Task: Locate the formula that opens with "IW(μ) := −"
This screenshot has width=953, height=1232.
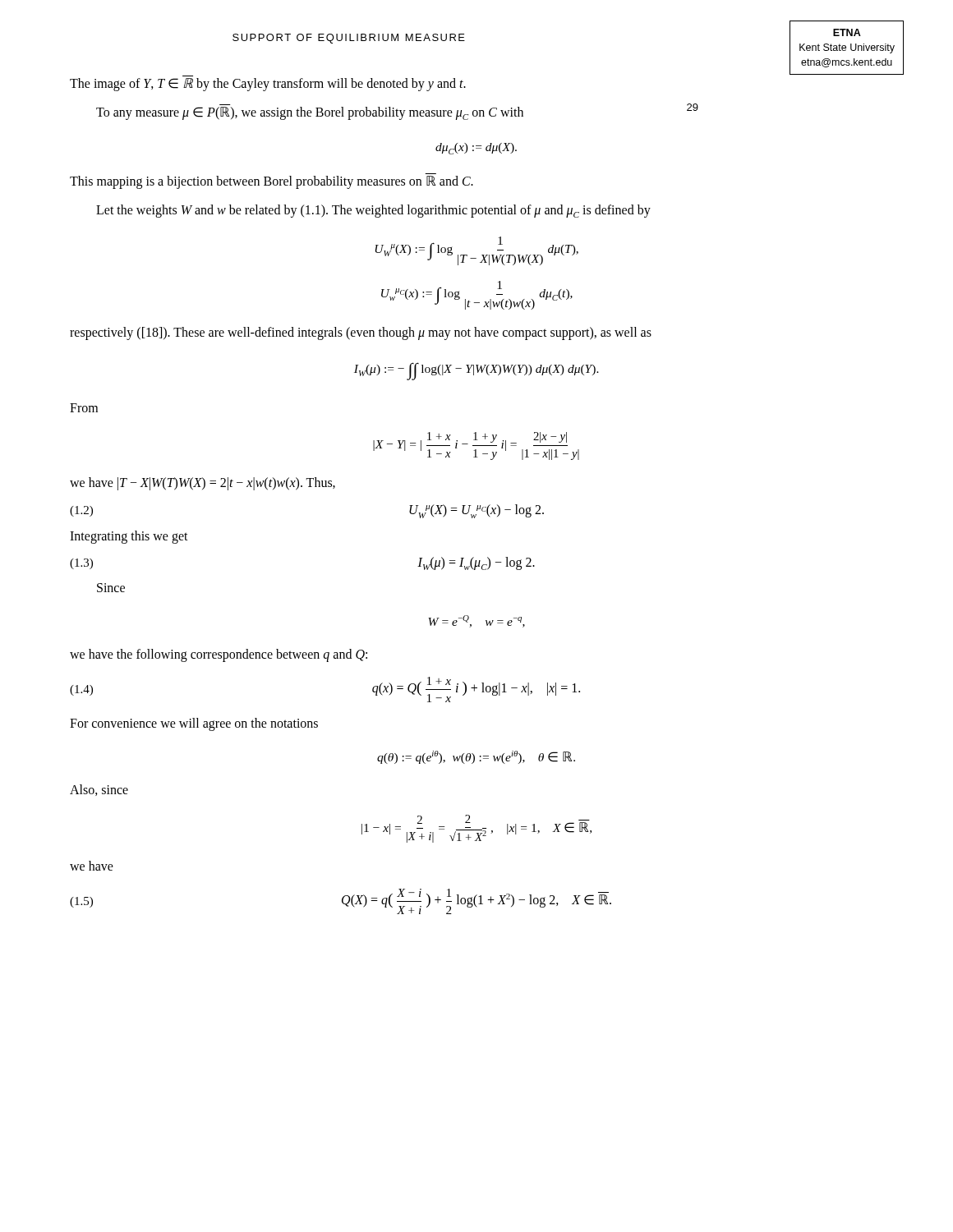Action: coord(476,370)
